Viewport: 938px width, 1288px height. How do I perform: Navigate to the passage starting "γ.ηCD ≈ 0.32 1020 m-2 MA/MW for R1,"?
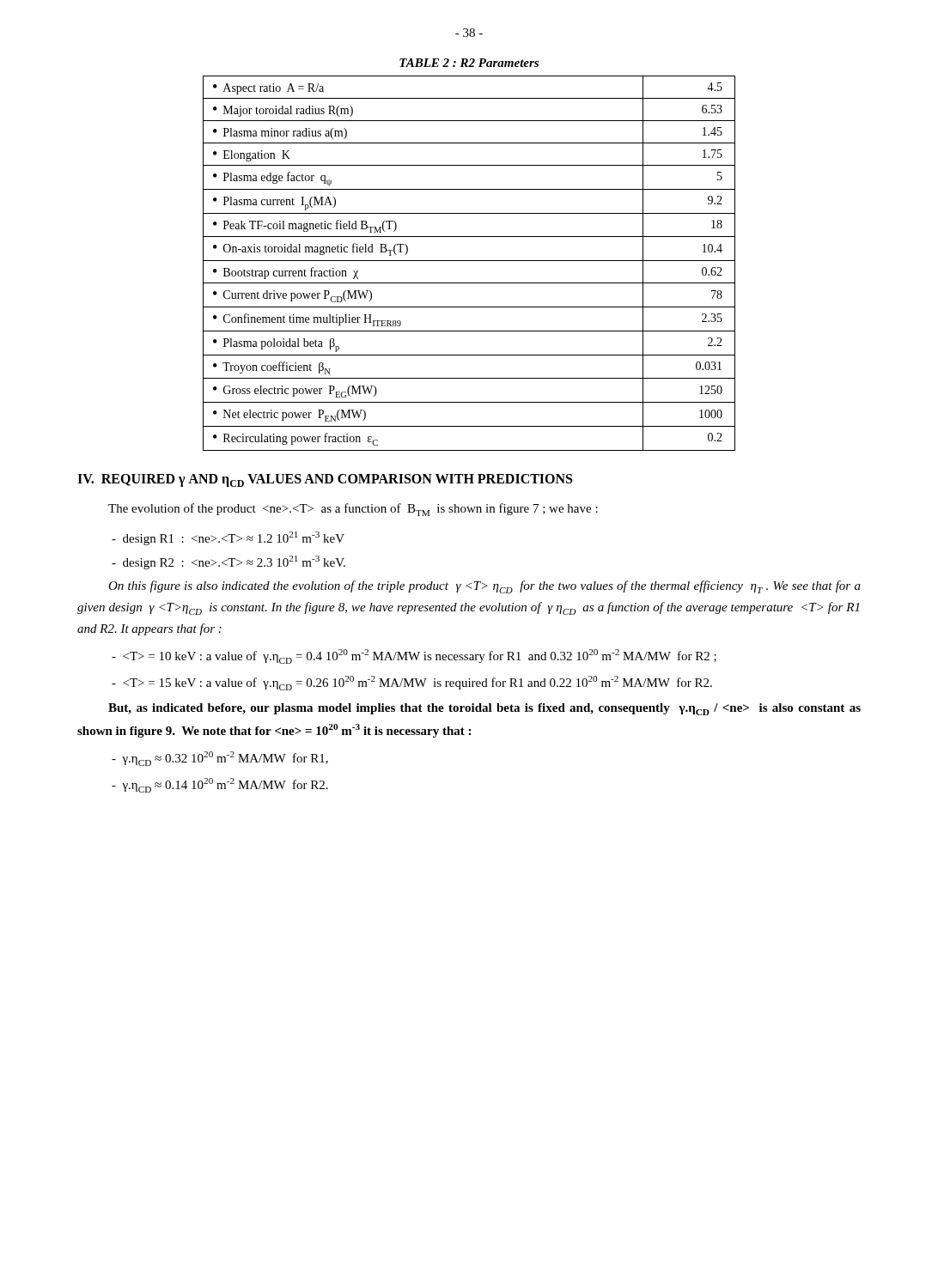pos(220,758)
